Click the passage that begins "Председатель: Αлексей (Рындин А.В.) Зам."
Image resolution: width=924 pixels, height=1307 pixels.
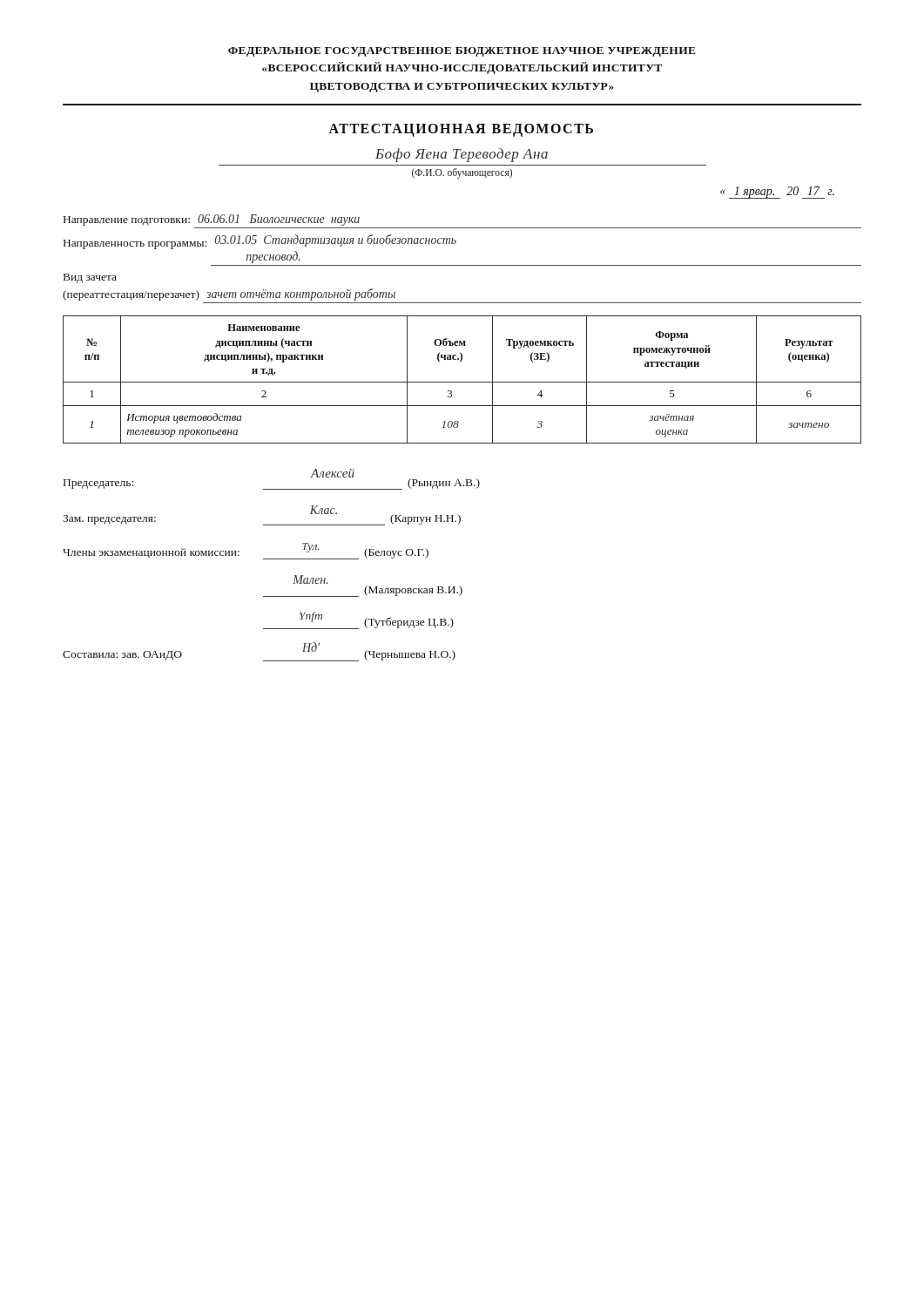(x=91, y=481)
